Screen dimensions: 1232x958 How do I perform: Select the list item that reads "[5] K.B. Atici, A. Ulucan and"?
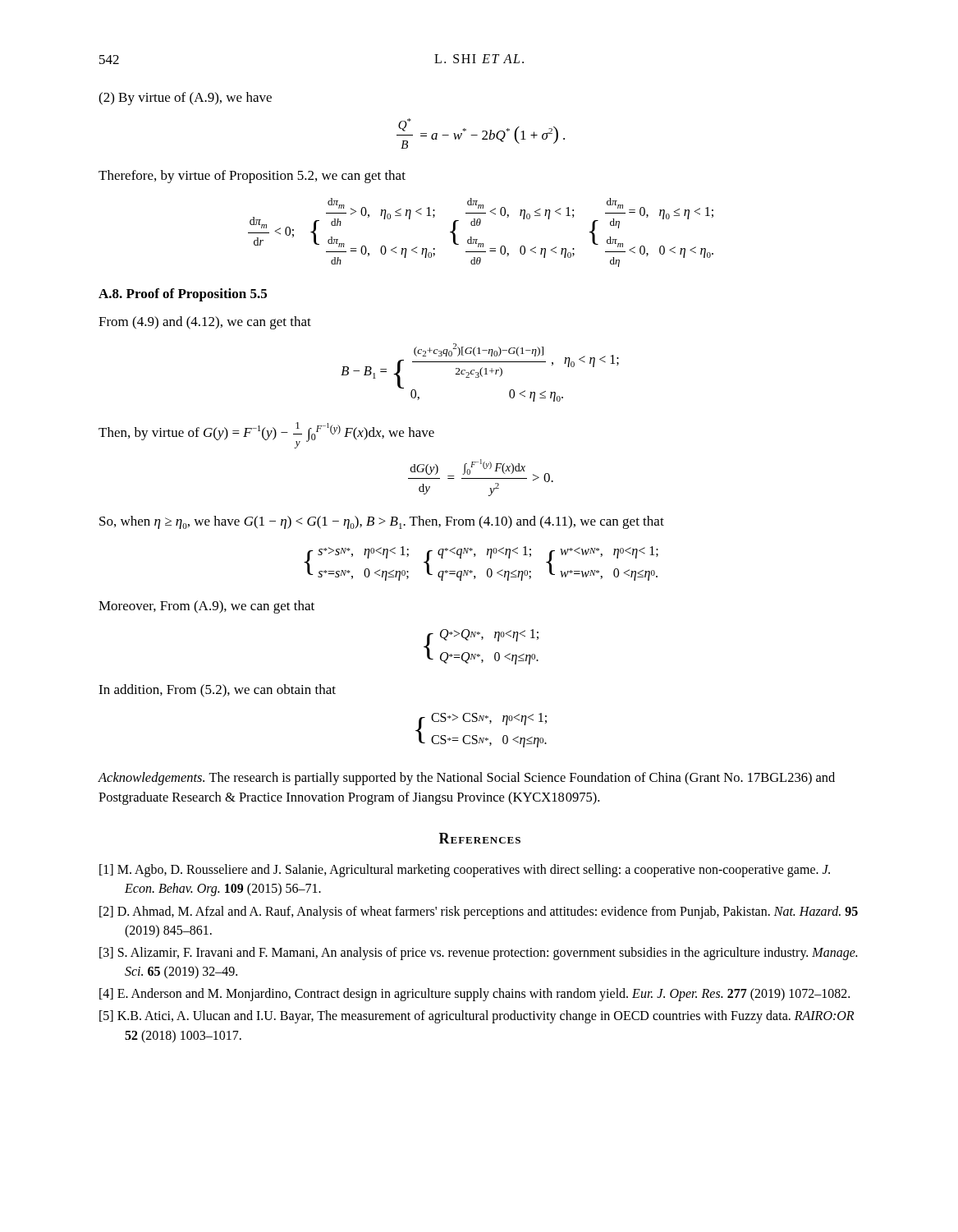(476, 1026)
